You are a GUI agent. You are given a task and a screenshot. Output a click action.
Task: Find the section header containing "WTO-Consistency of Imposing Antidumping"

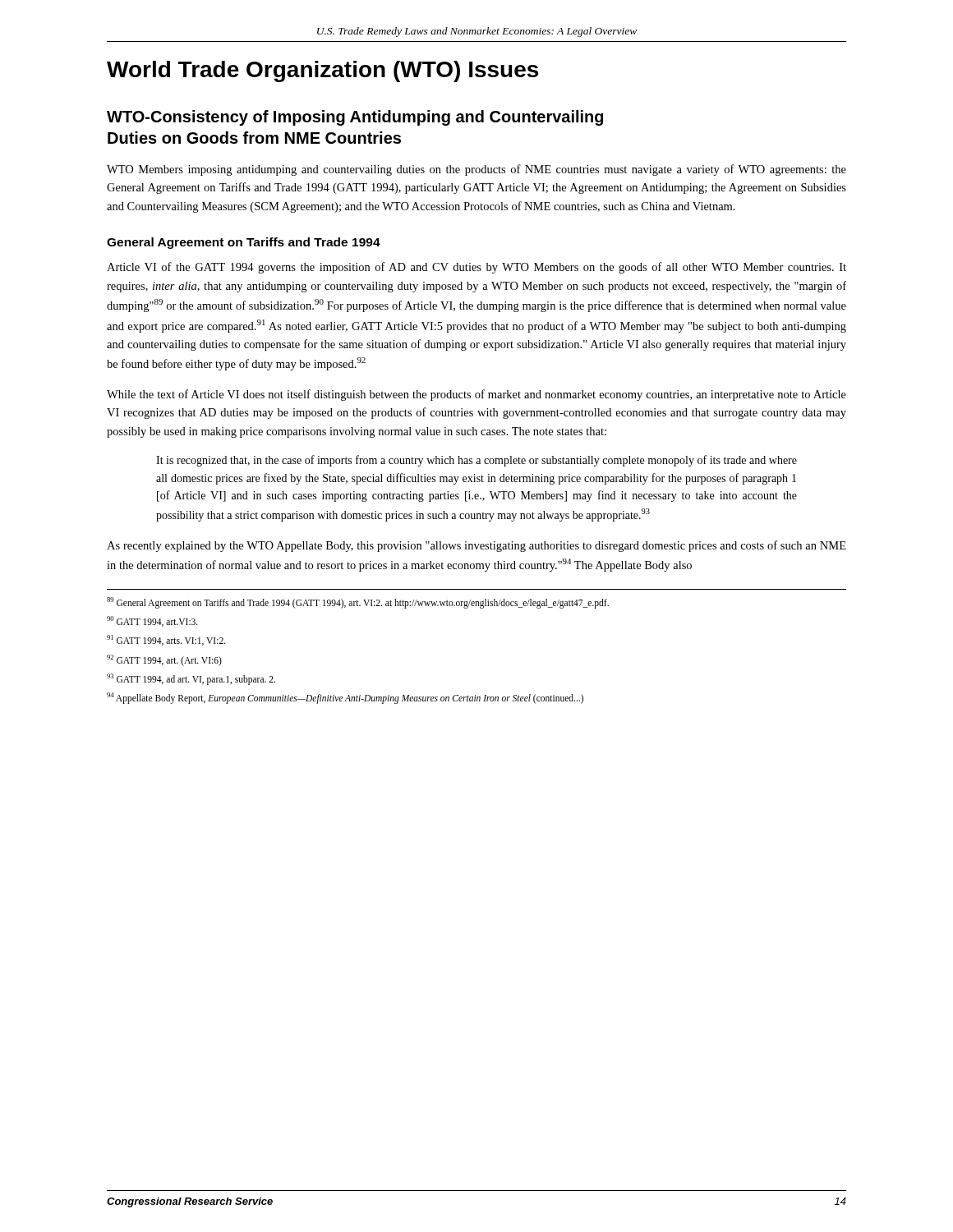pos(356,127)
